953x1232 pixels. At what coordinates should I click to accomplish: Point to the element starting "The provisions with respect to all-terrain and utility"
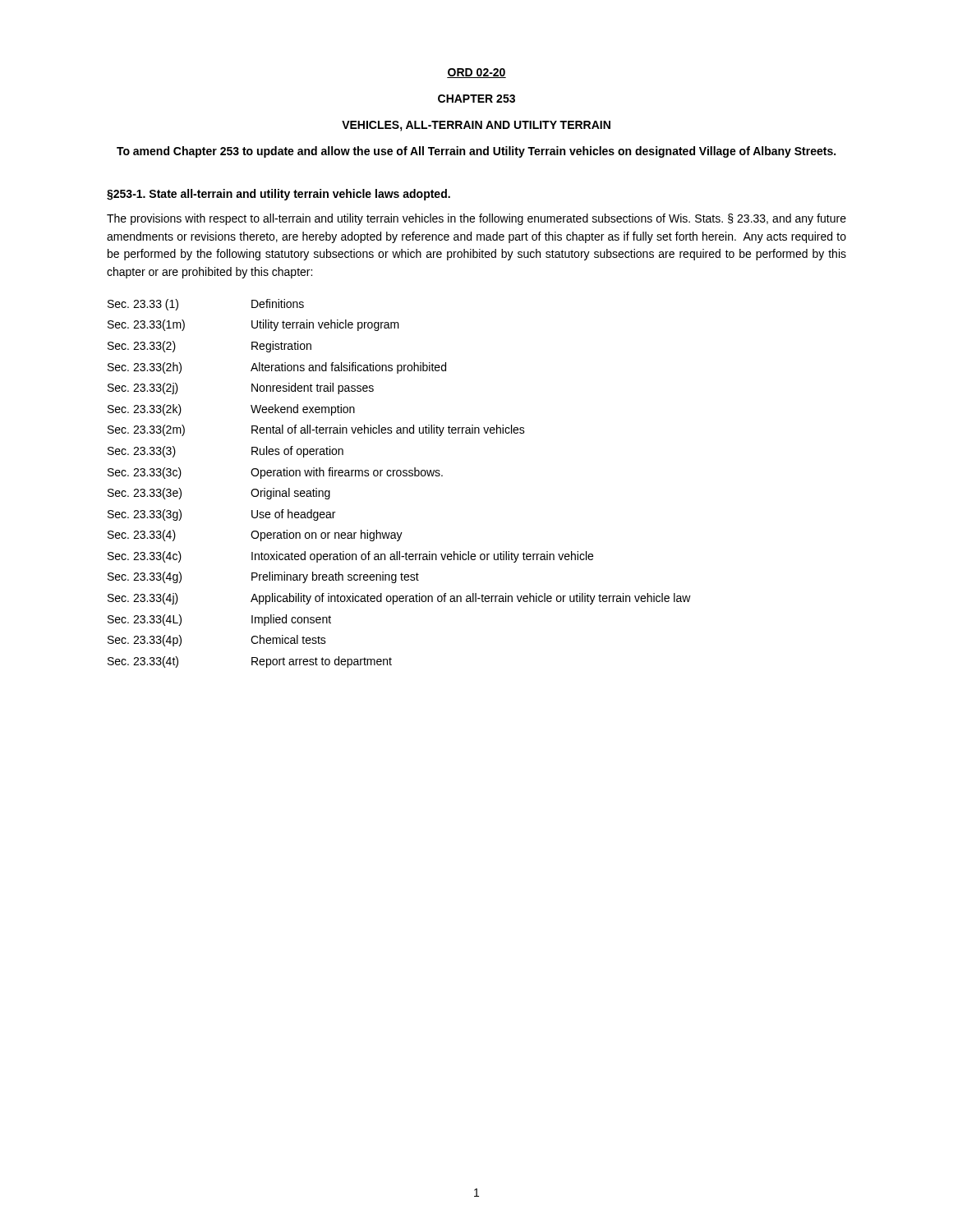476,245
